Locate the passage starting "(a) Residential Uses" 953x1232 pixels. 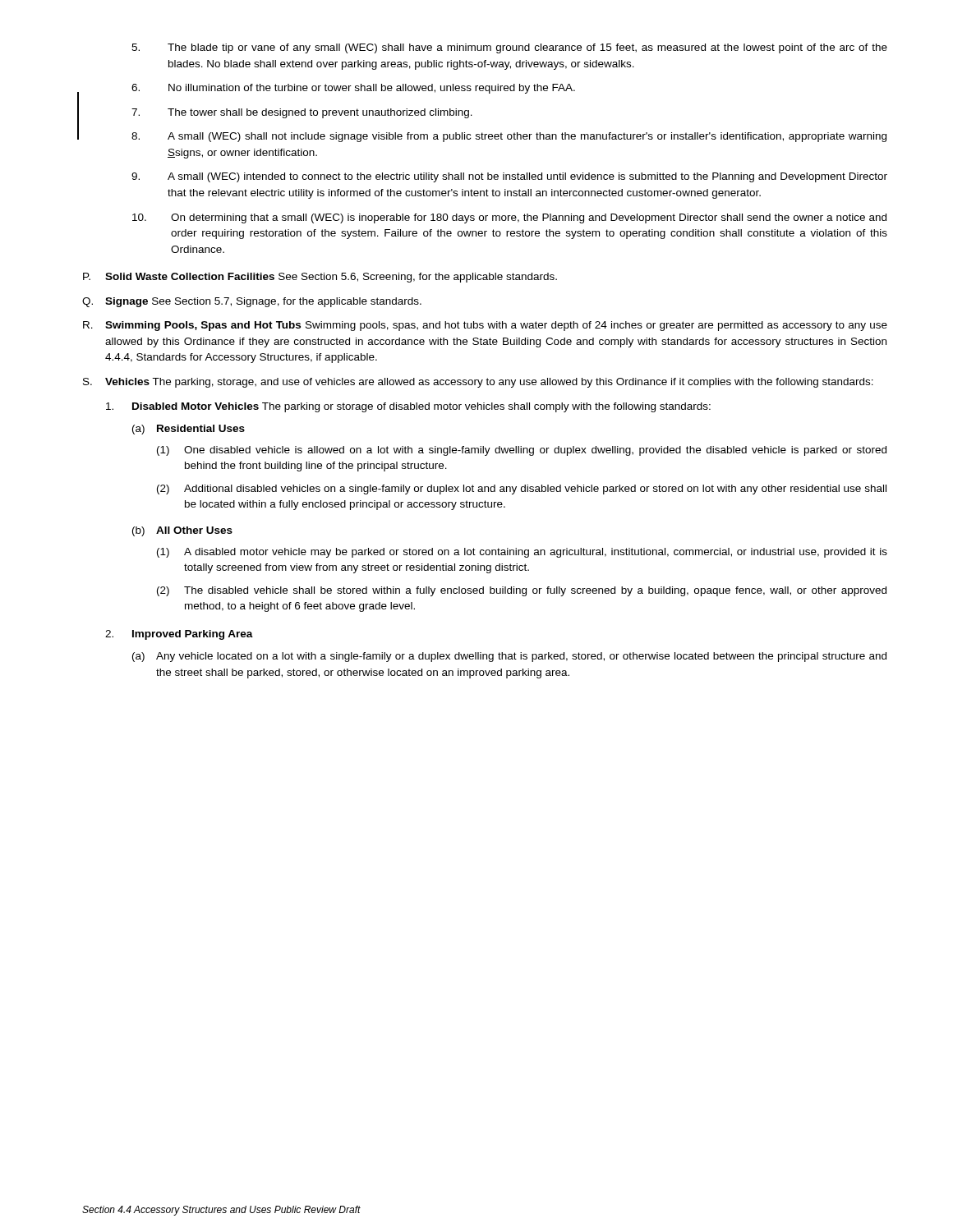[189, 430]
